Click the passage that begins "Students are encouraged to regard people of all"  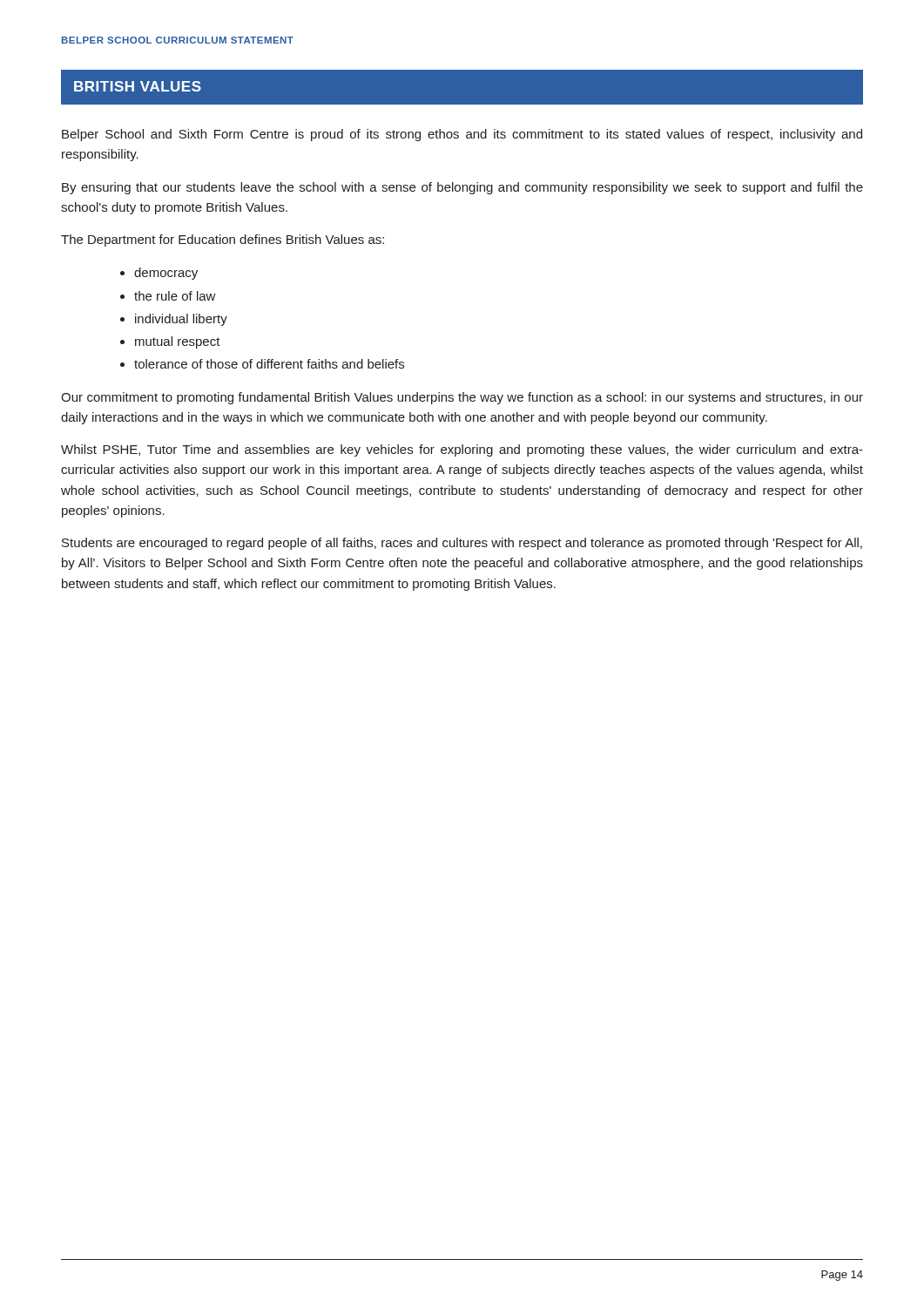[462, 563]
